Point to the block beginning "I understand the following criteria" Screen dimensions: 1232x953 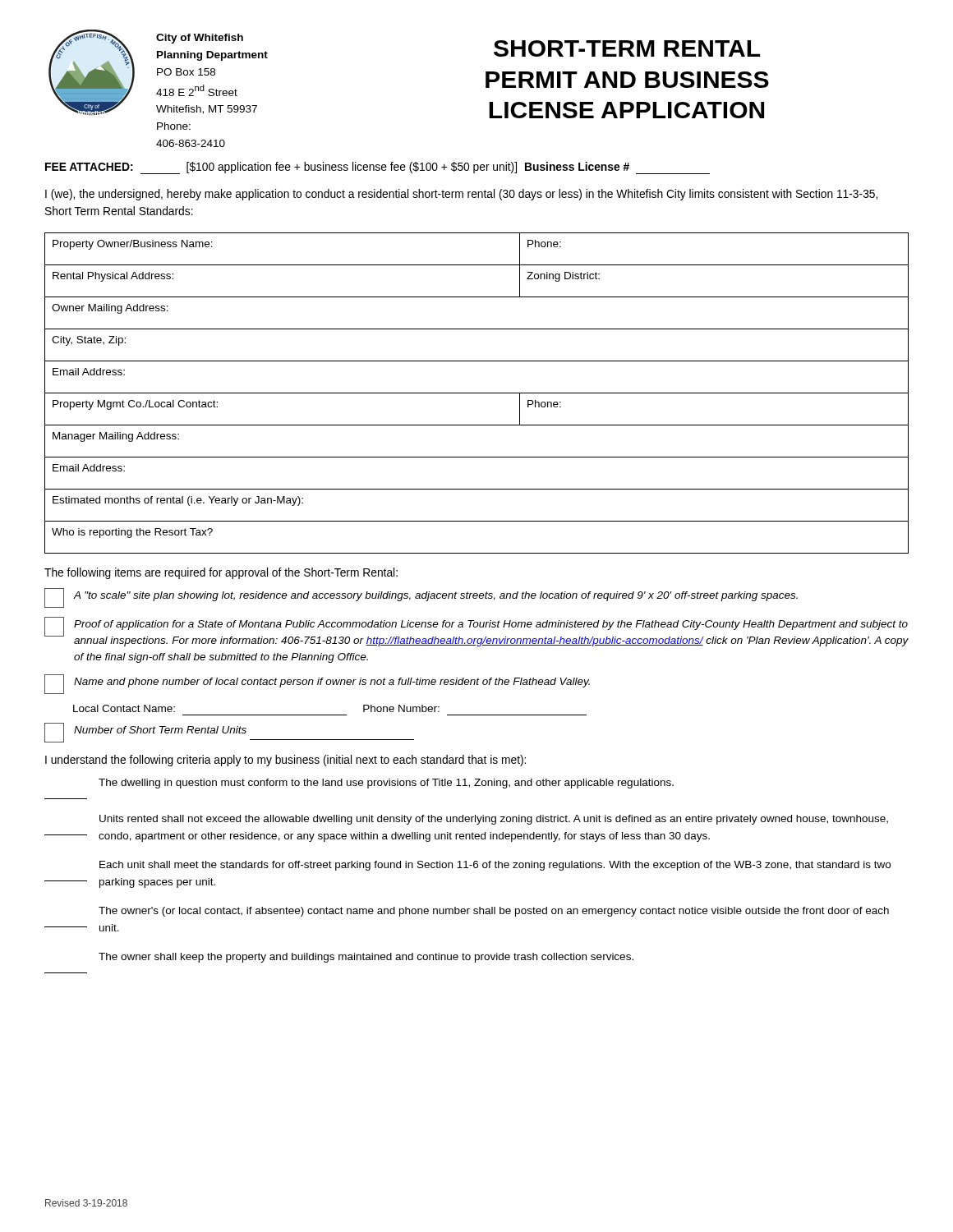coord(286,761)
